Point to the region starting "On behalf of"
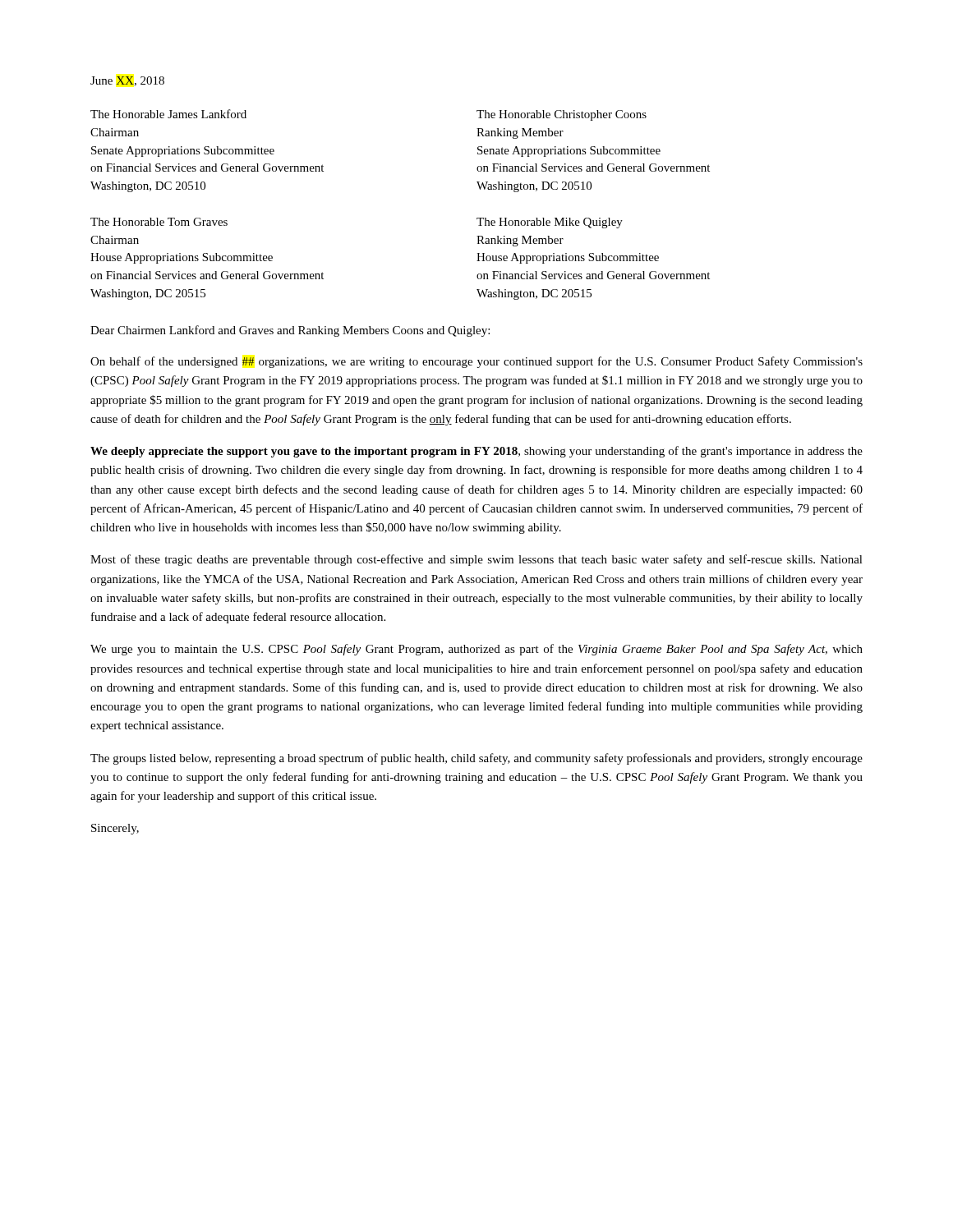Image resolution: width=953 pixels, height=1232 pixels. click(476, 390)
